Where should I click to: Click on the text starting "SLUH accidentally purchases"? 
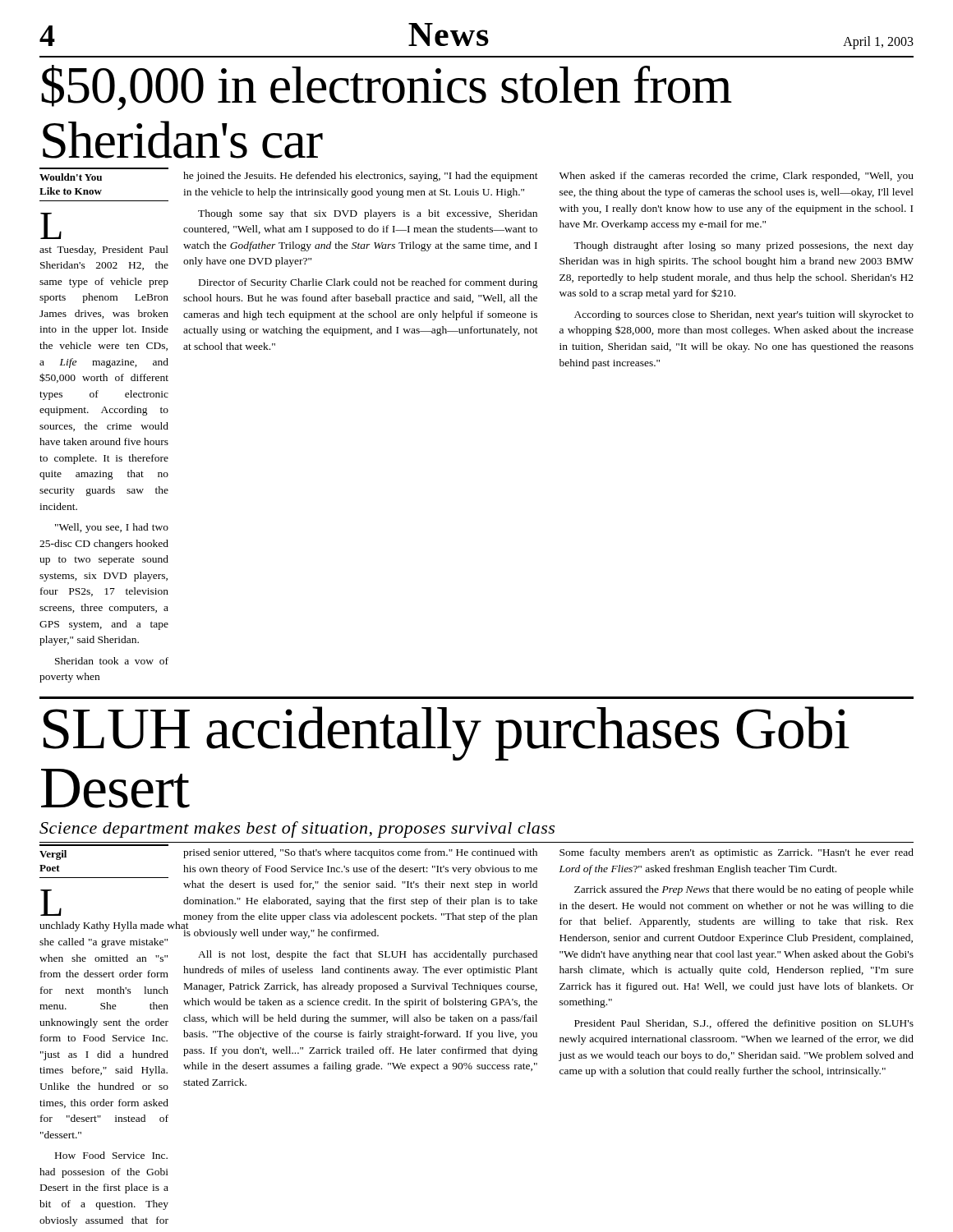(x=476, y=758)
